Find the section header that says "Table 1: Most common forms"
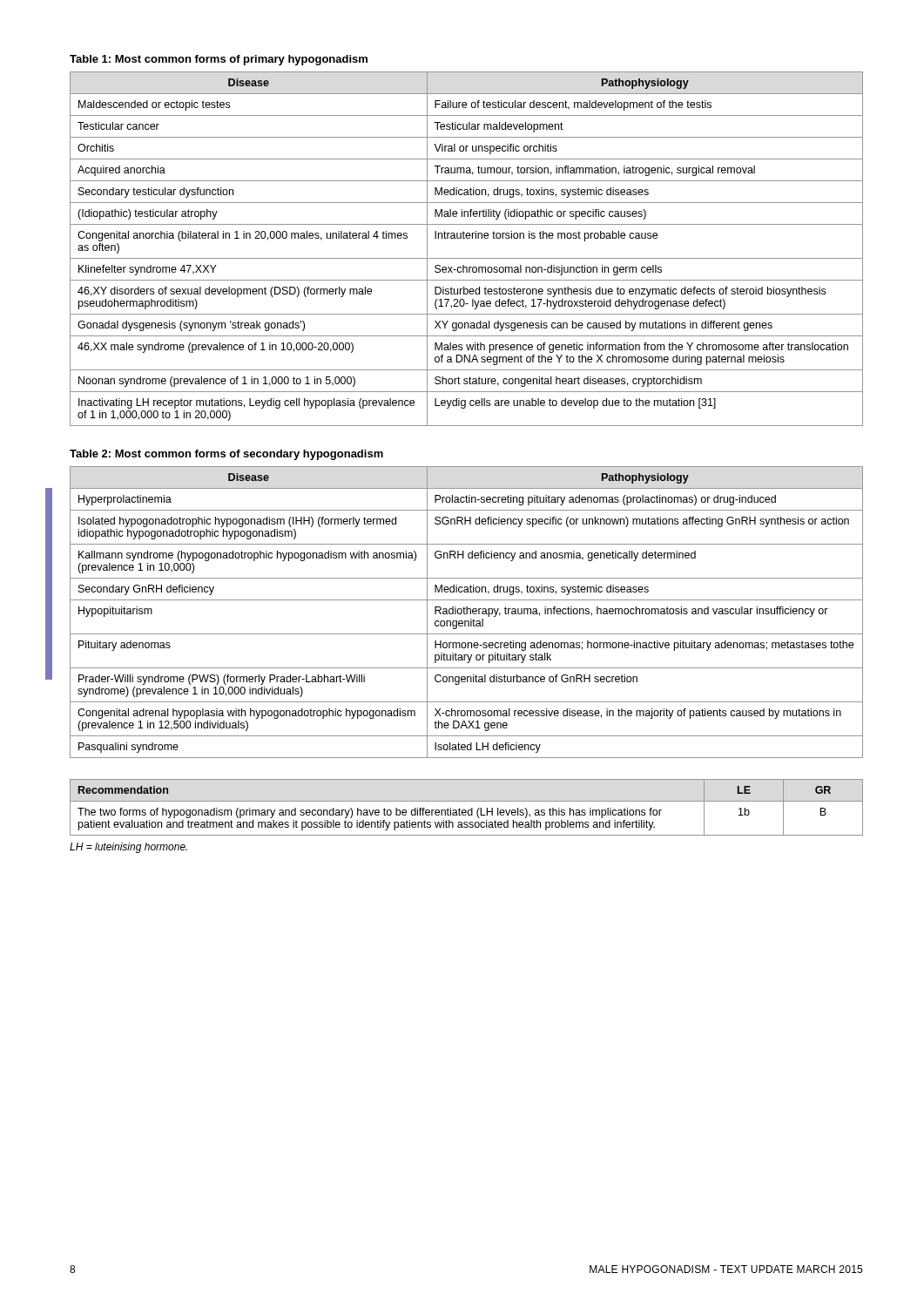The image size is (924, 1307). 219,59
